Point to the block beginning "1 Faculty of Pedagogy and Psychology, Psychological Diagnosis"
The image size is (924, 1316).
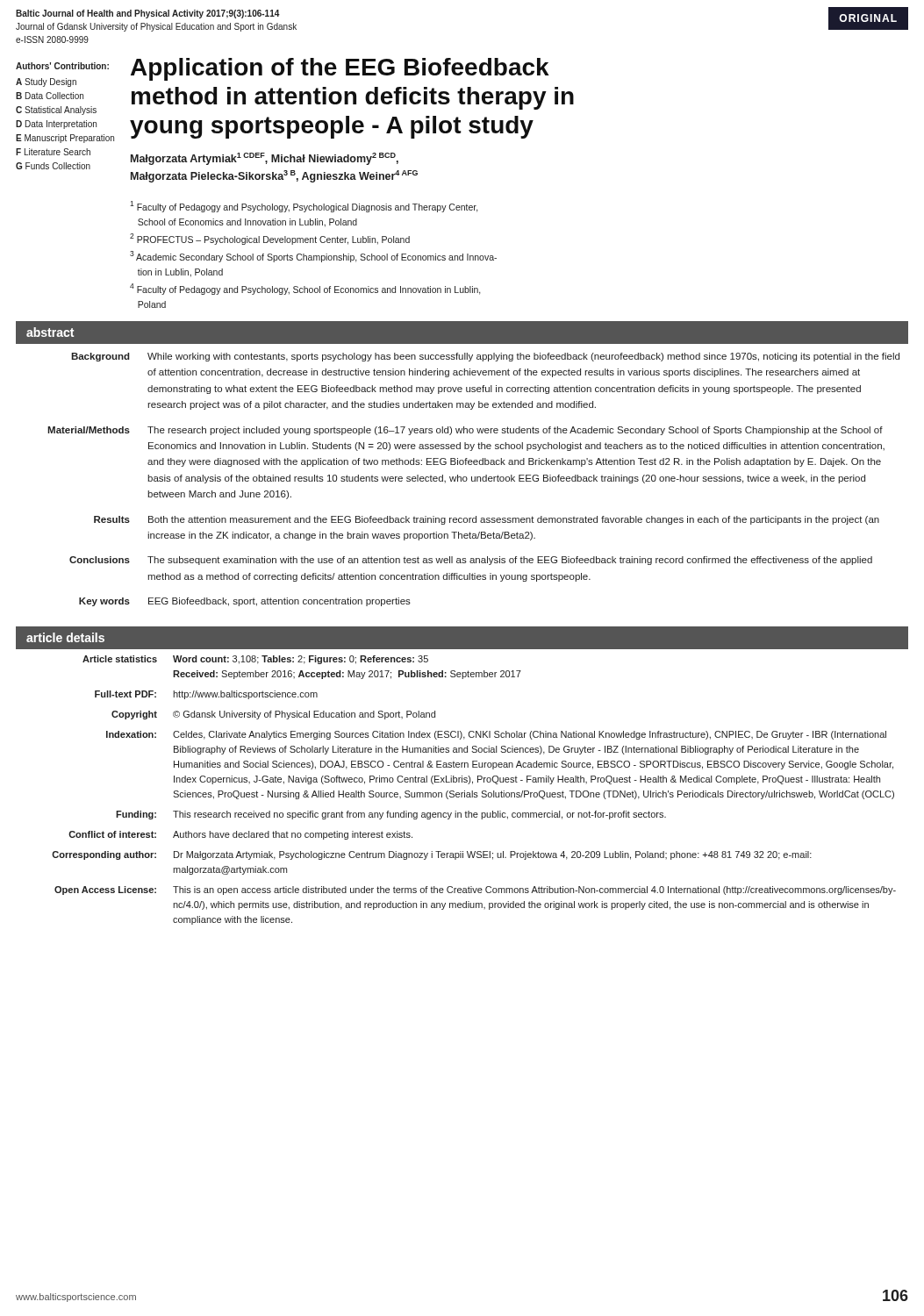314,254
